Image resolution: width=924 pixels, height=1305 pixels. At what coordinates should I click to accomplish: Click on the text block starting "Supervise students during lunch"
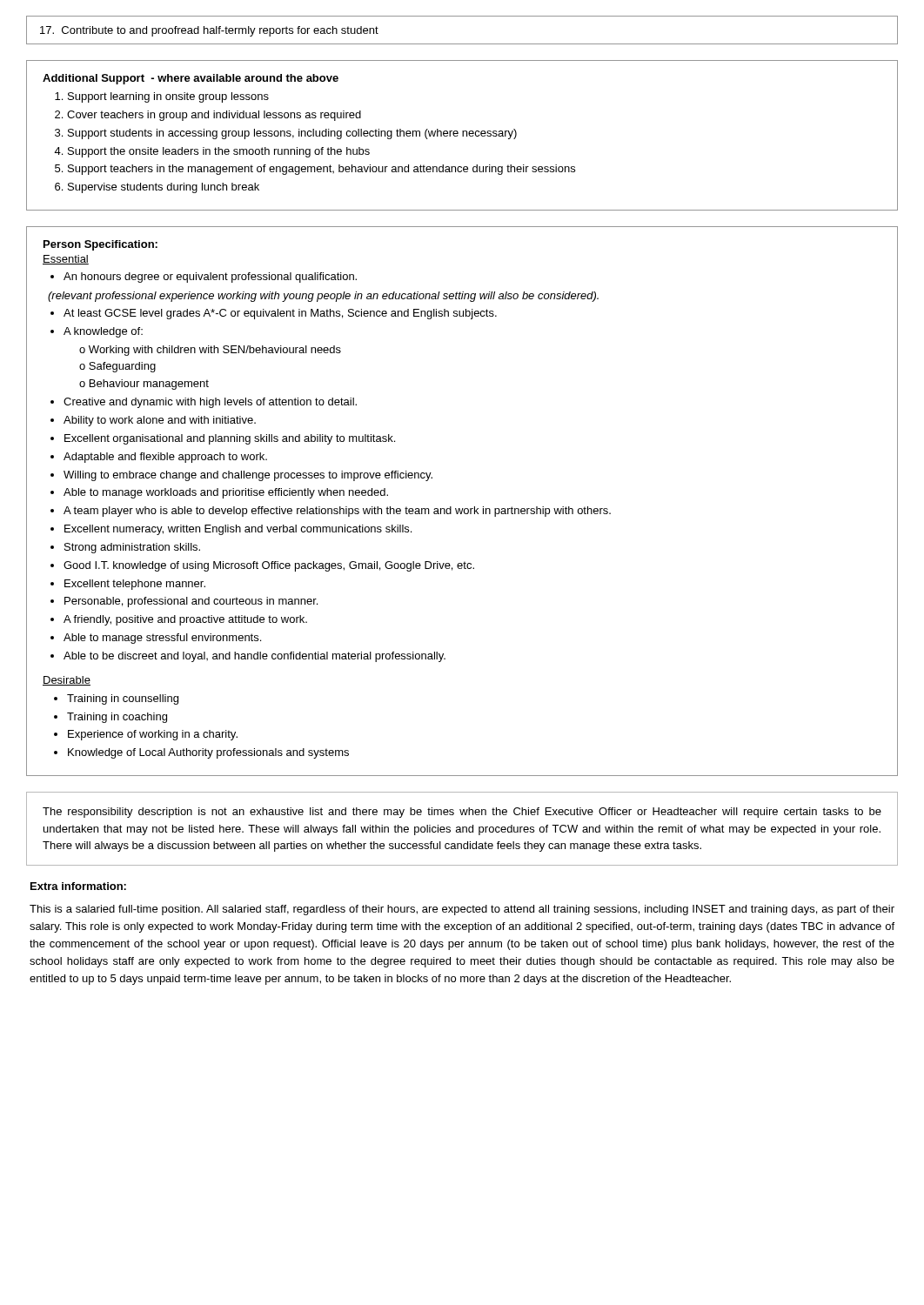click(x=163, y=187)
